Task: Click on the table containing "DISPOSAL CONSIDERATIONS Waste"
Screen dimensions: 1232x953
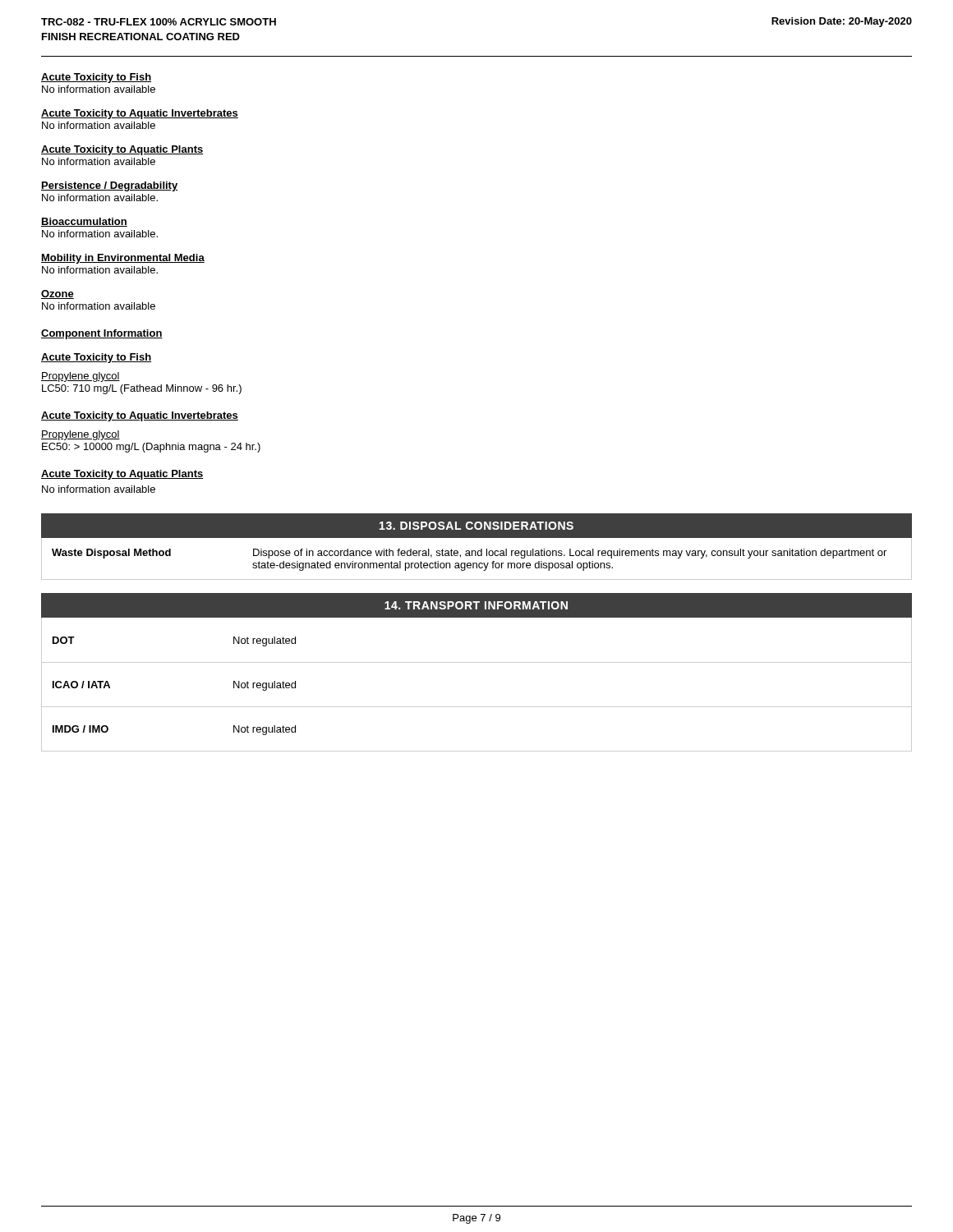Action: [x=476, y=547]
